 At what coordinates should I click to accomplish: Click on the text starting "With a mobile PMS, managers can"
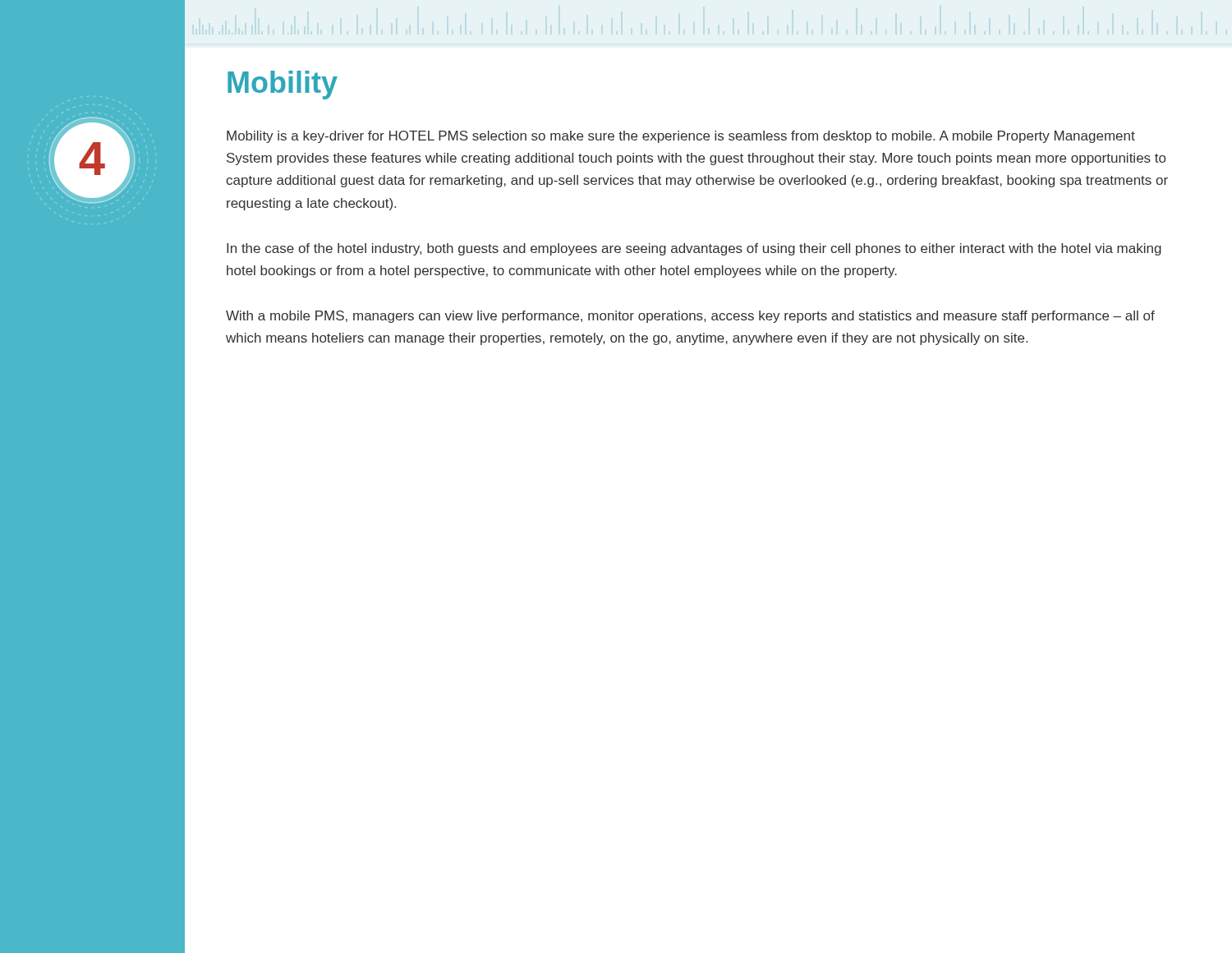pos(690,327)
